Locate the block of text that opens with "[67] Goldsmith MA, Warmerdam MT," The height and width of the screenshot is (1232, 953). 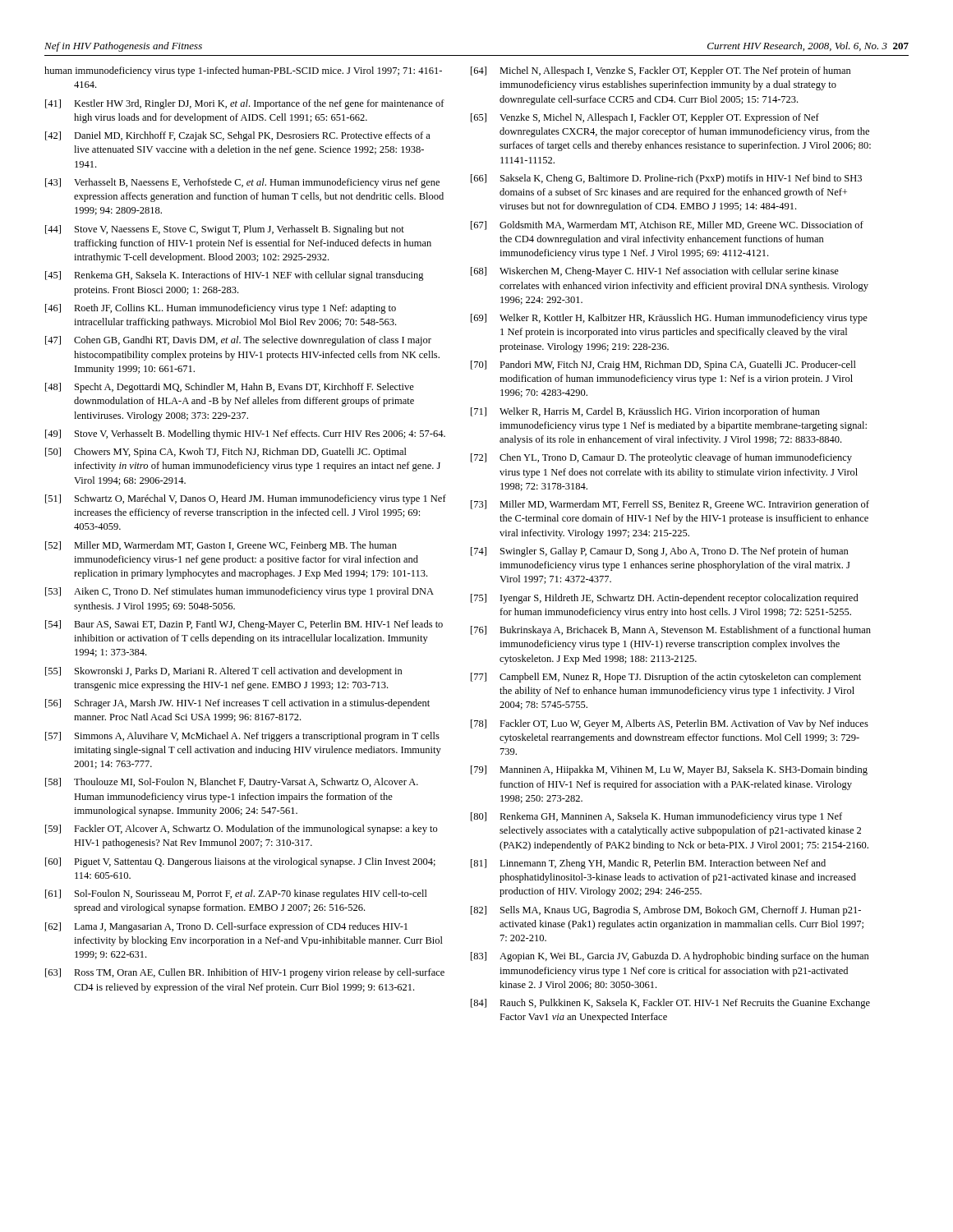(x=671, y=239)
